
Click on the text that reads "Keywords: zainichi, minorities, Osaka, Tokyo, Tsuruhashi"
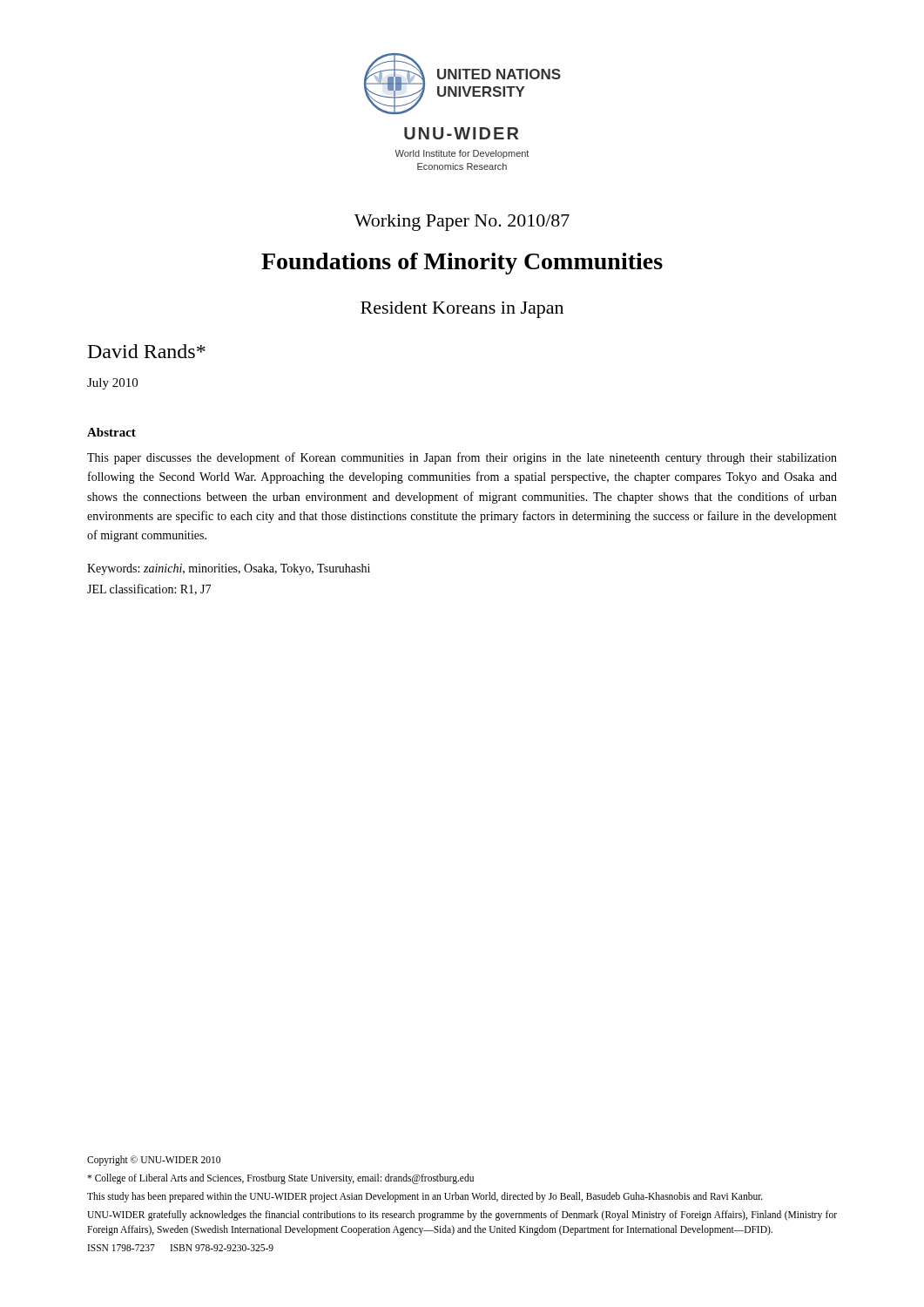229,568
